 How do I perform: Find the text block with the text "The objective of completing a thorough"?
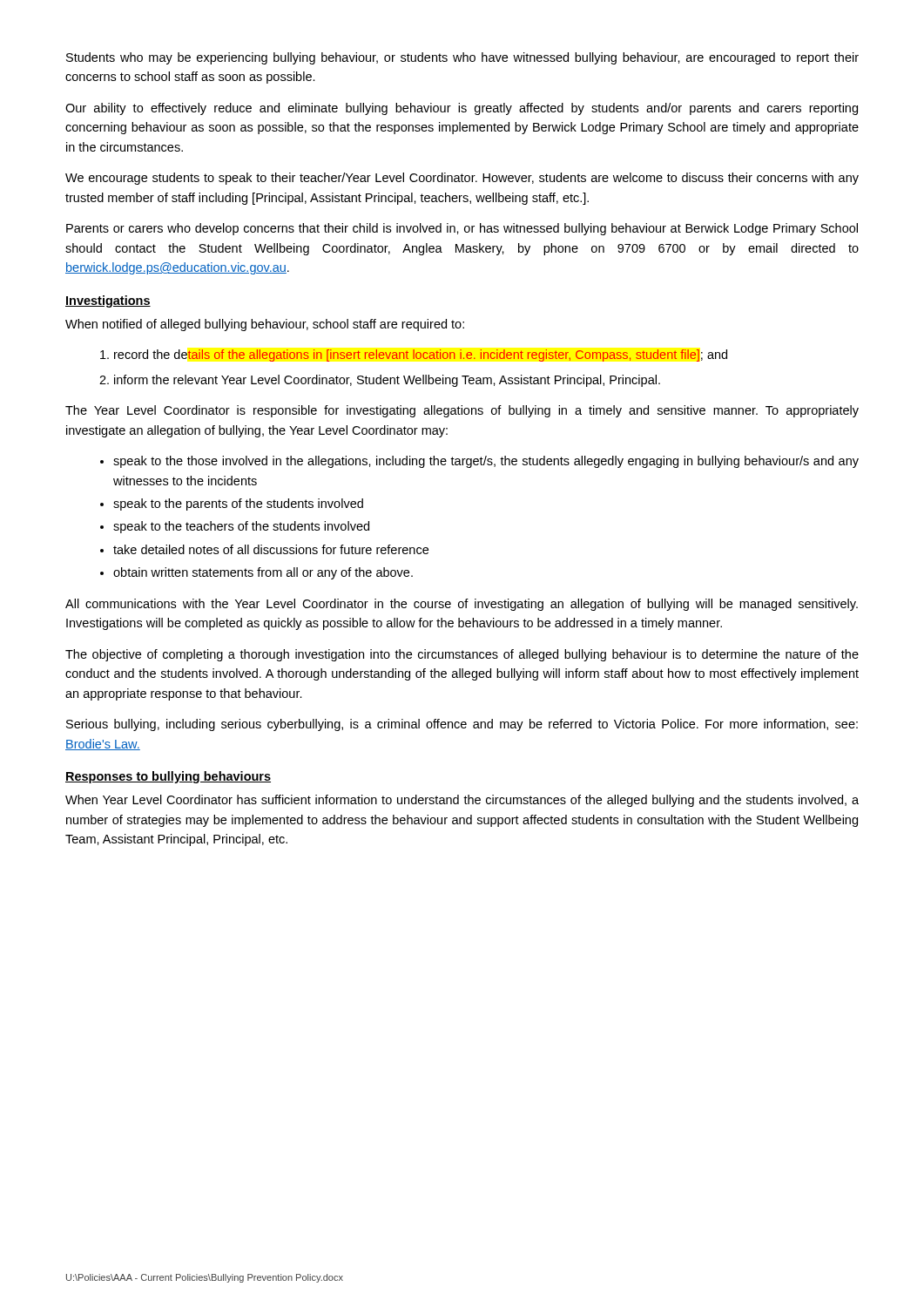click(x=462, y=674)
